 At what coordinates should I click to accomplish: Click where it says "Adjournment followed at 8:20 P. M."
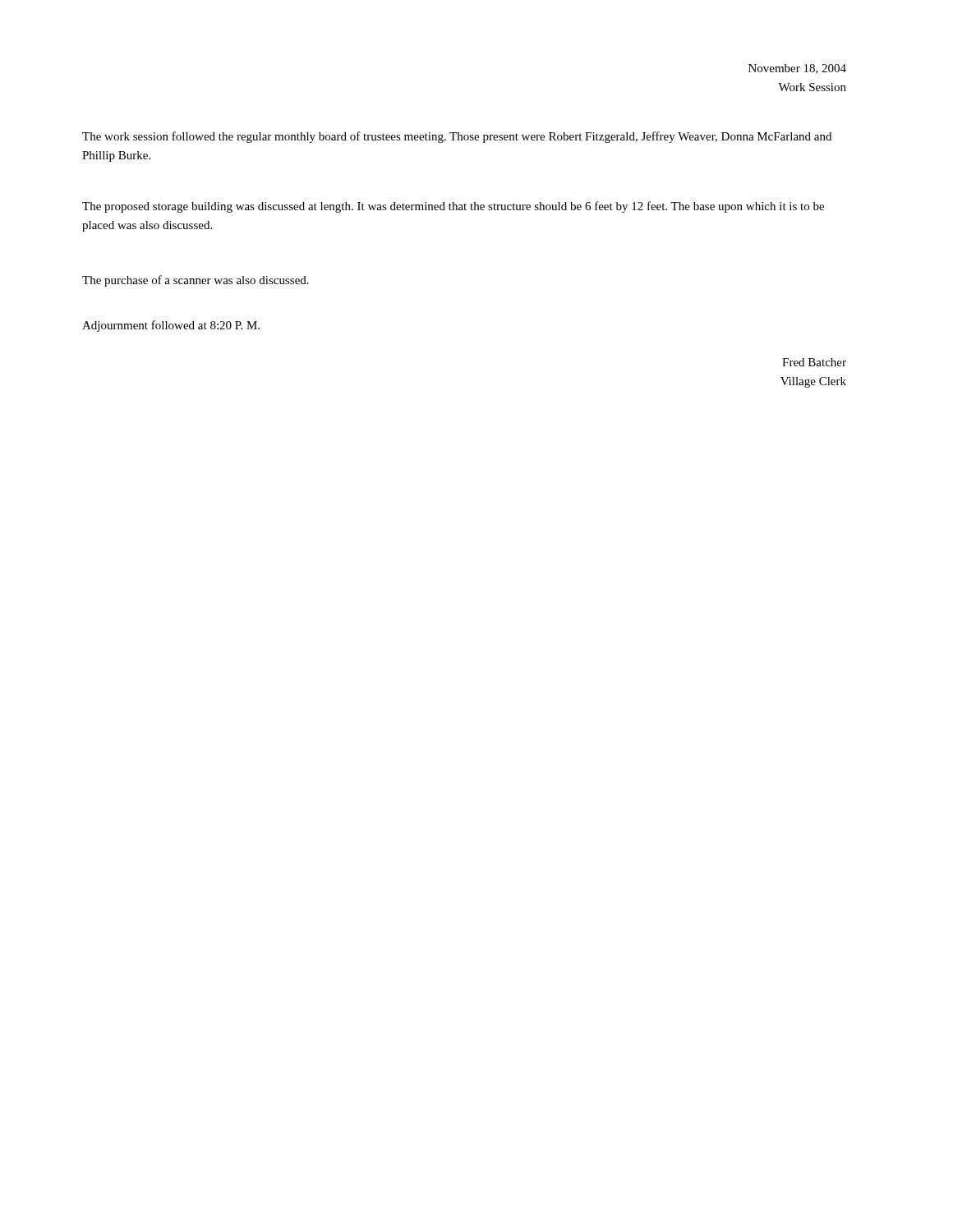(171, 325)
